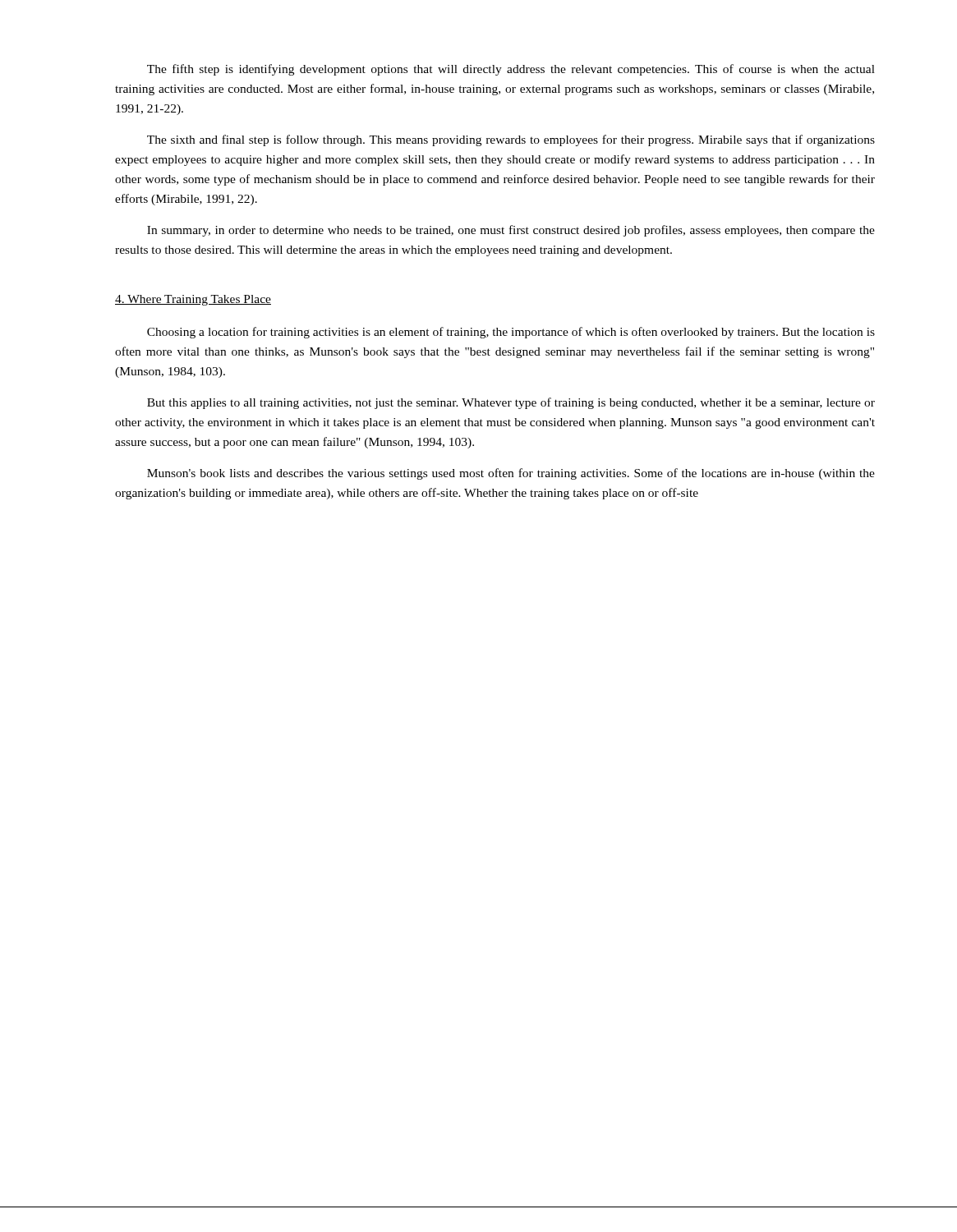Image resolution: width=957 pixels, height=1232 pixels.
Task: Click the passage that begins "But this applies to all training activities,"
Action: (495, 422)
